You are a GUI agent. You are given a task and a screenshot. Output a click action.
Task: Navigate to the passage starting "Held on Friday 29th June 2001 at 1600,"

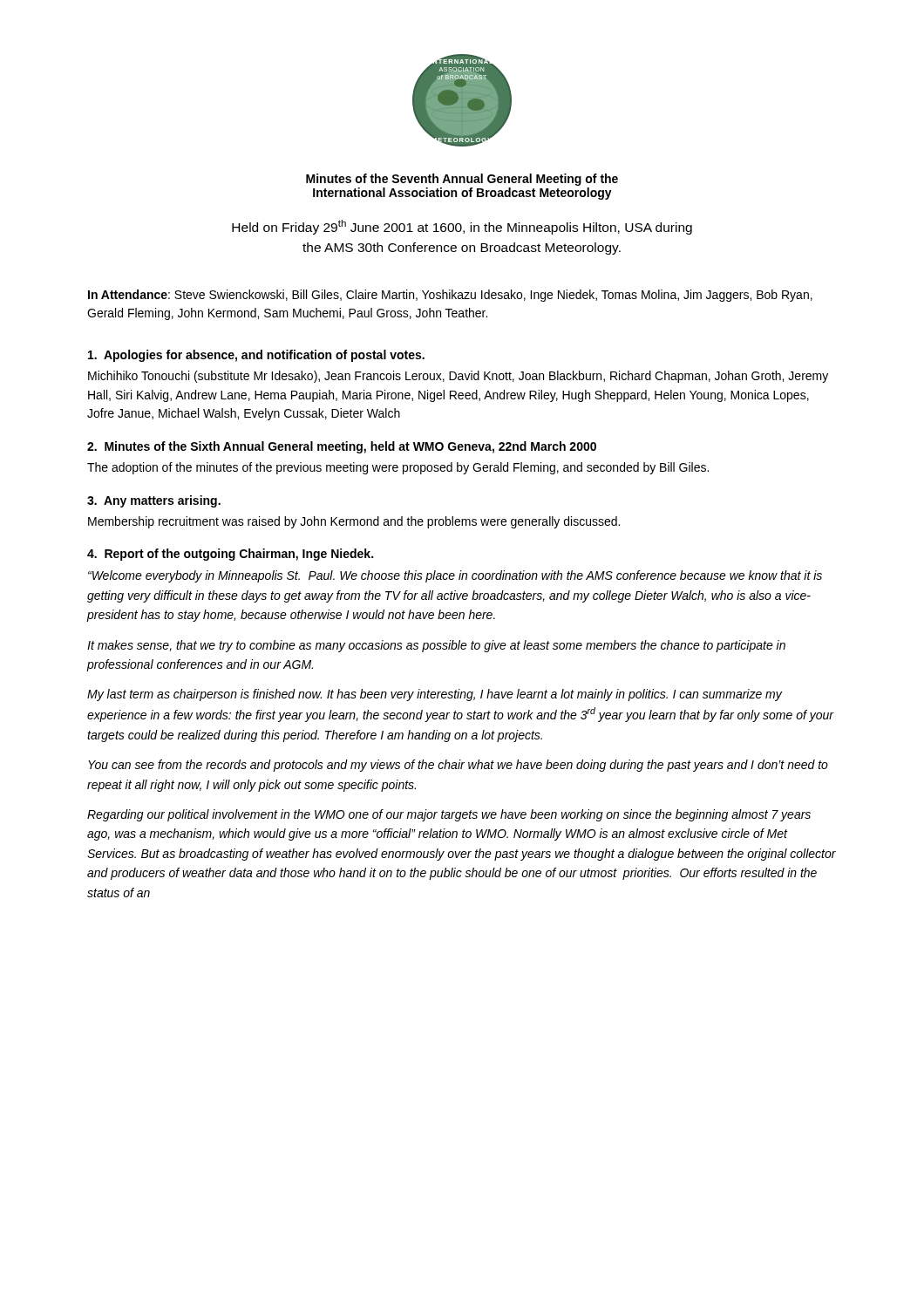462,236
